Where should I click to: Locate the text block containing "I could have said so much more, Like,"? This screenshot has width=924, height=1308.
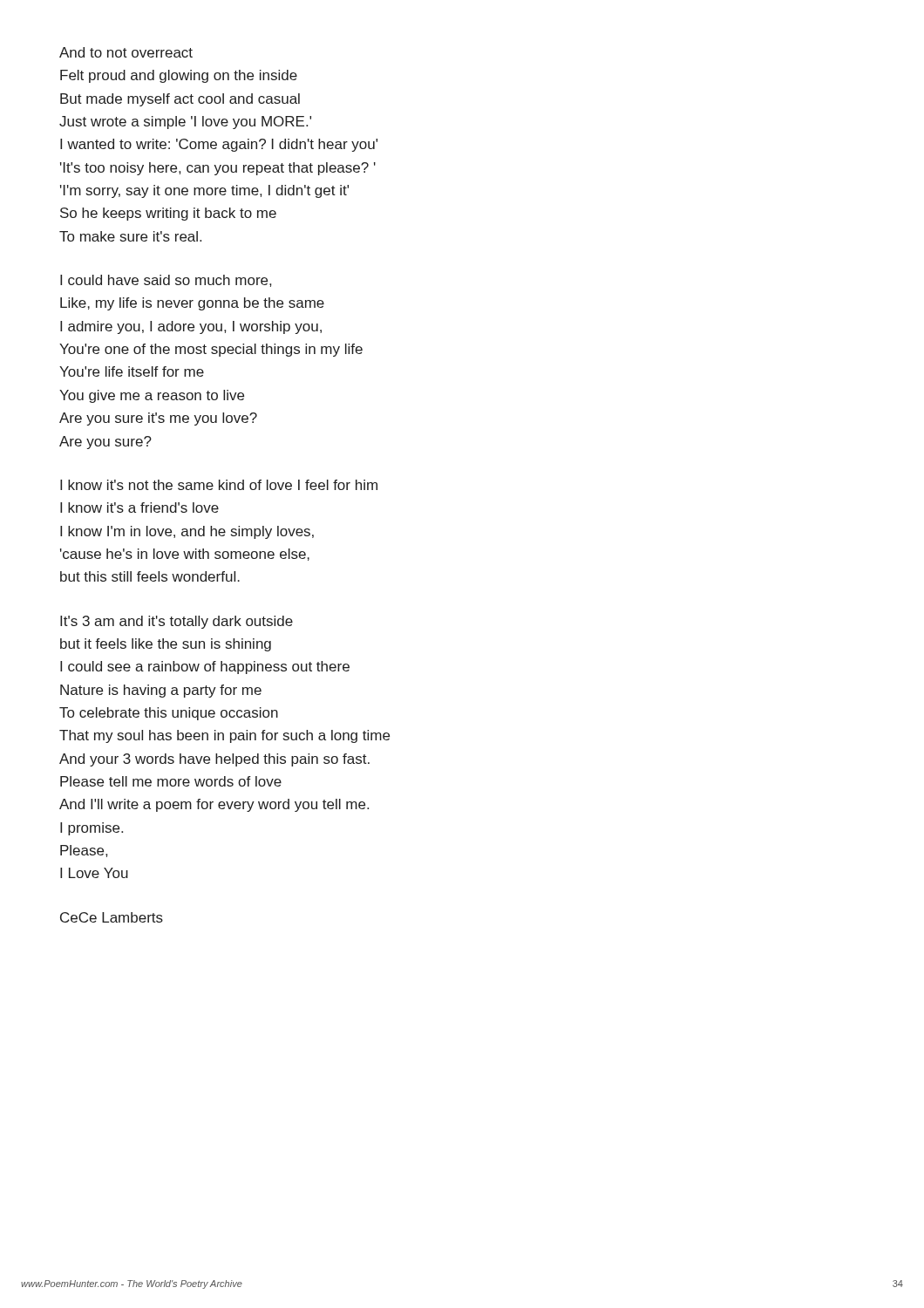point(166,281)
